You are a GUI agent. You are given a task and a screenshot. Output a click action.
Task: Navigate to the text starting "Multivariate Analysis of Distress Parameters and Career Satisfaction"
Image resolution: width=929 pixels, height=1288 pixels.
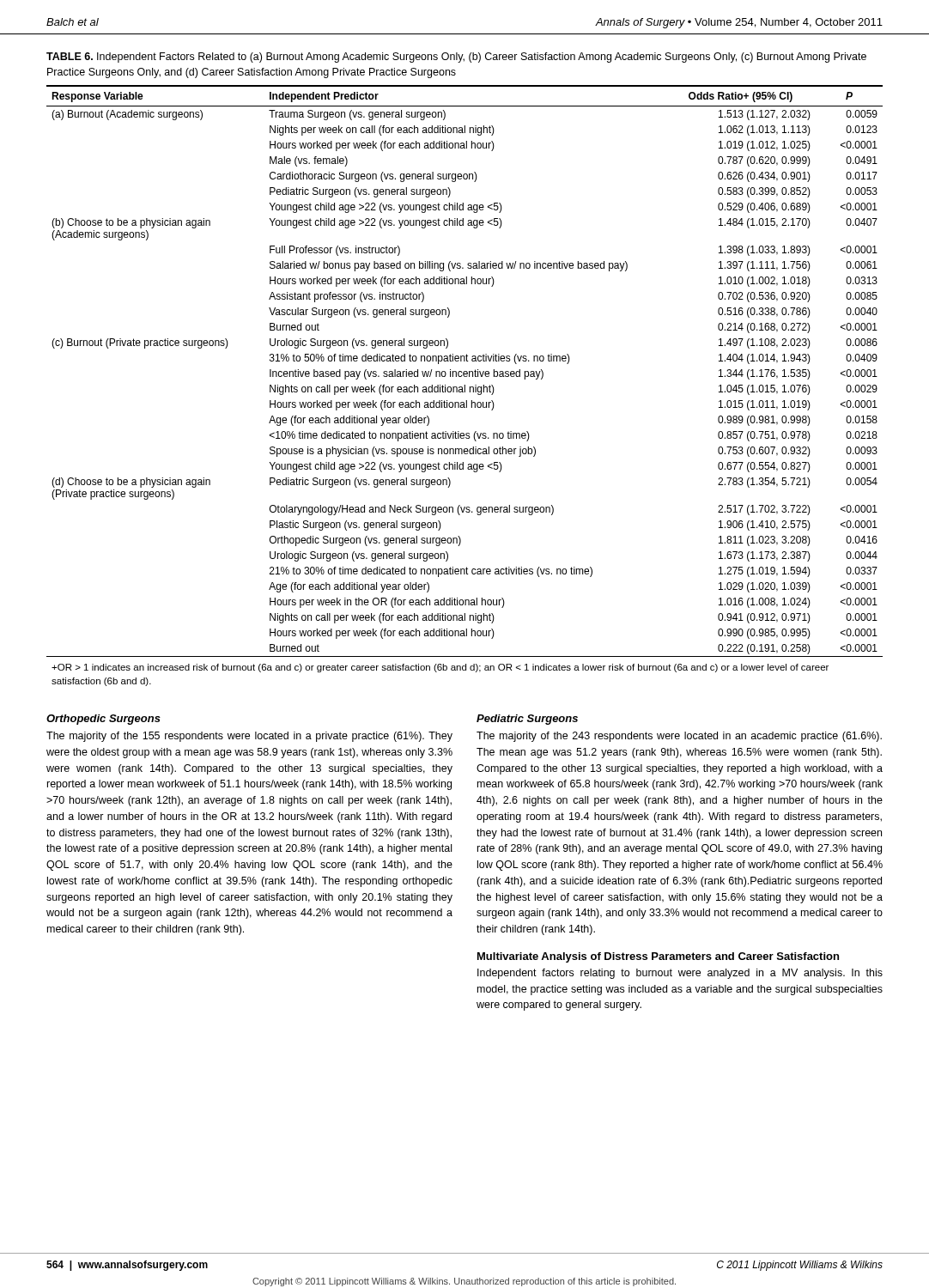click(658, 956)
